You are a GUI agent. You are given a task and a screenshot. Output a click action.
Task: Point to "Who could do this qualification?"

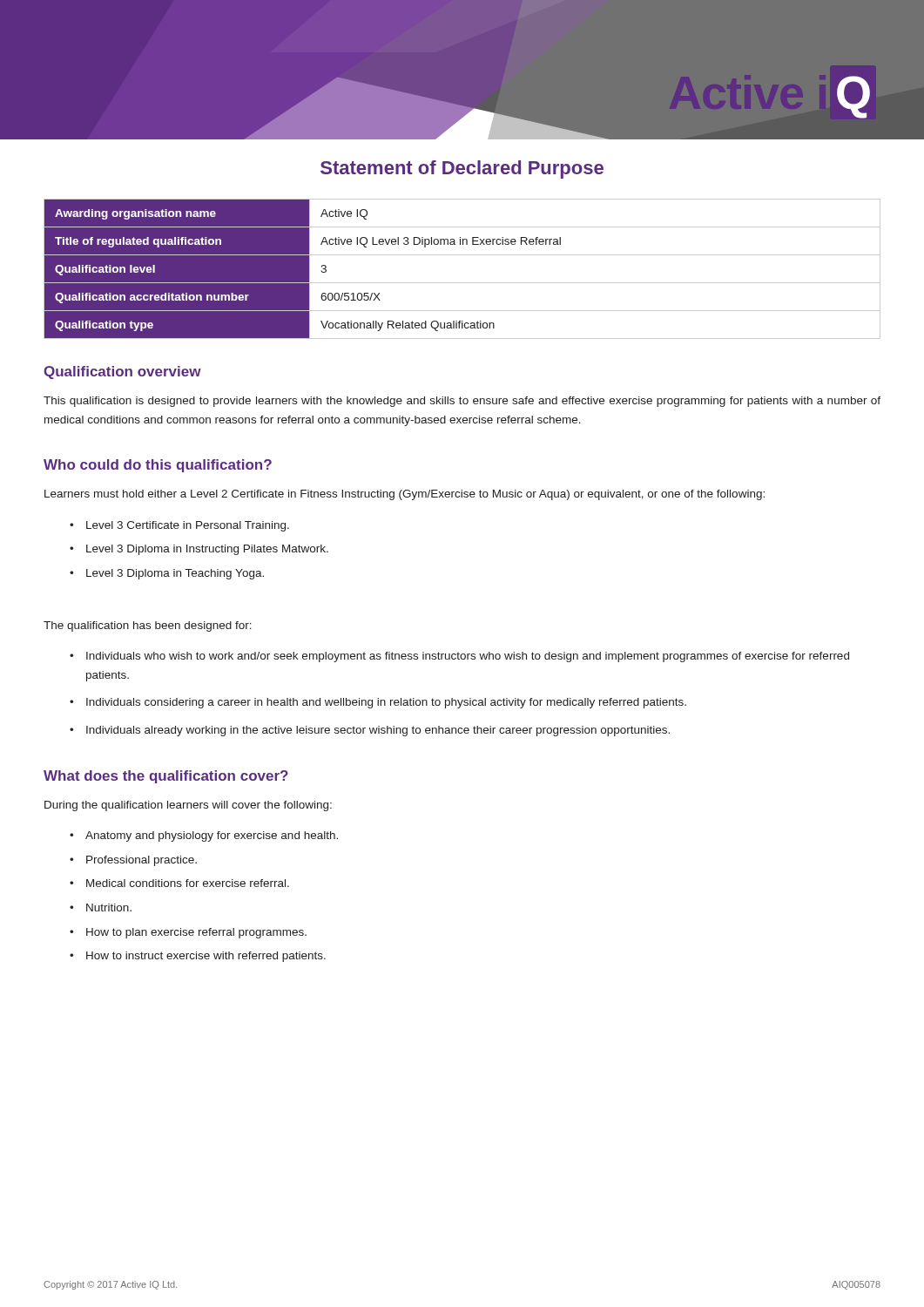pos(158,465)
